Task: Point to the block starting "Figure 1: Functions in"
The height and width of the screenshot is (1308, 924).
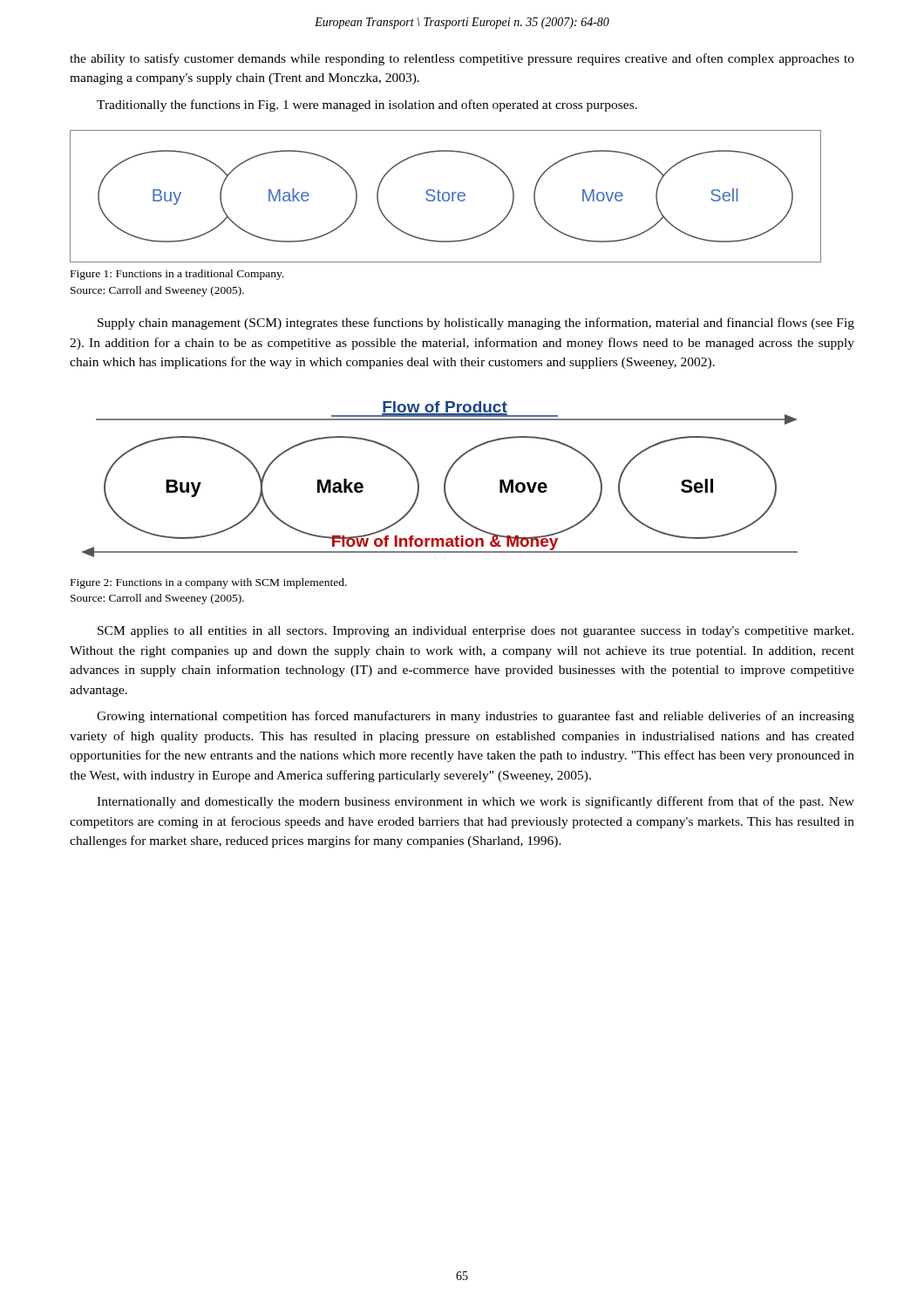Action: pyautogui.click(x=177, y=282)
